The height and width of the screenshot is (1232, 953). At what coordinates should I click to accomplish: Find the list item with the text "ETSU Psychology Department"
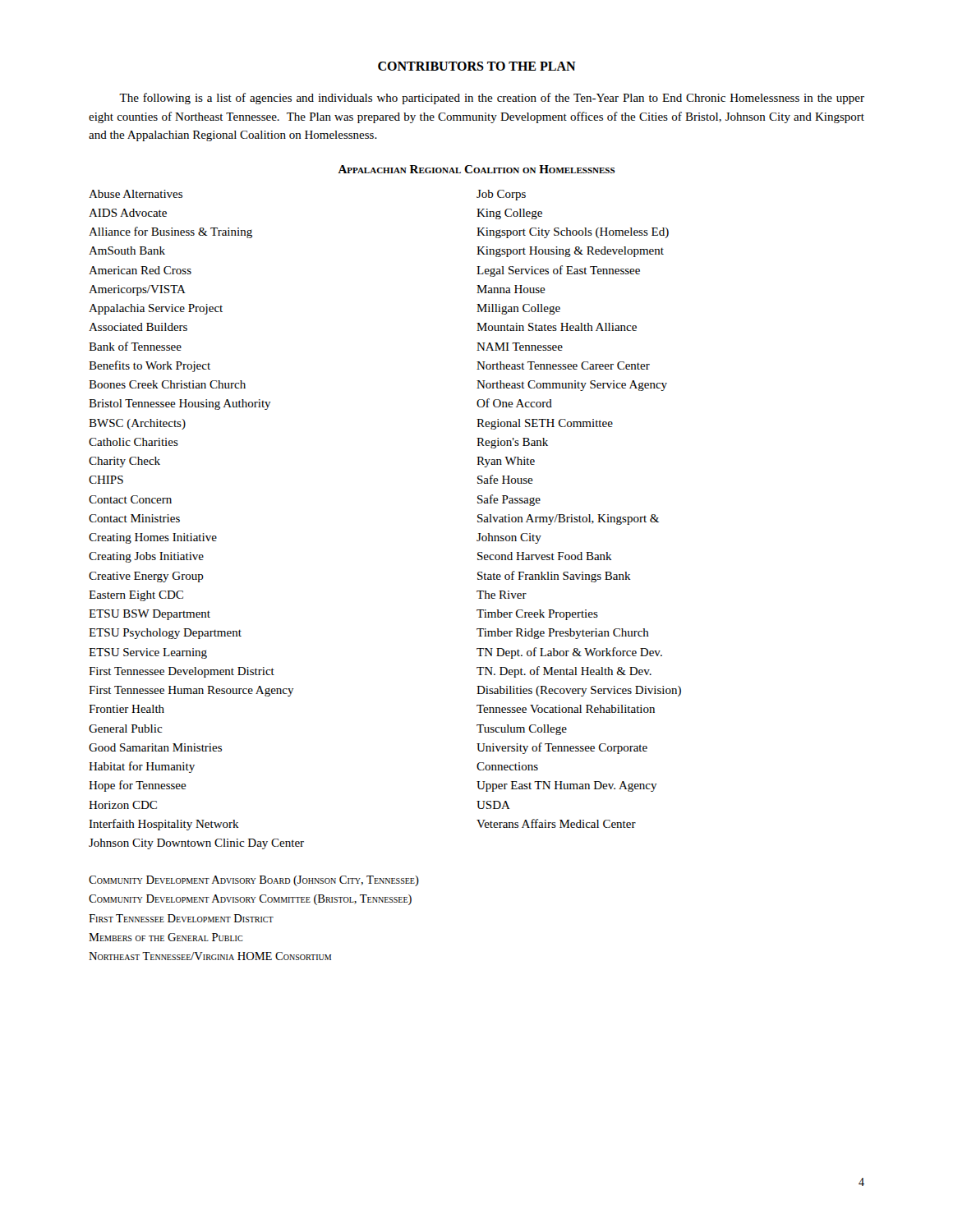165,634
